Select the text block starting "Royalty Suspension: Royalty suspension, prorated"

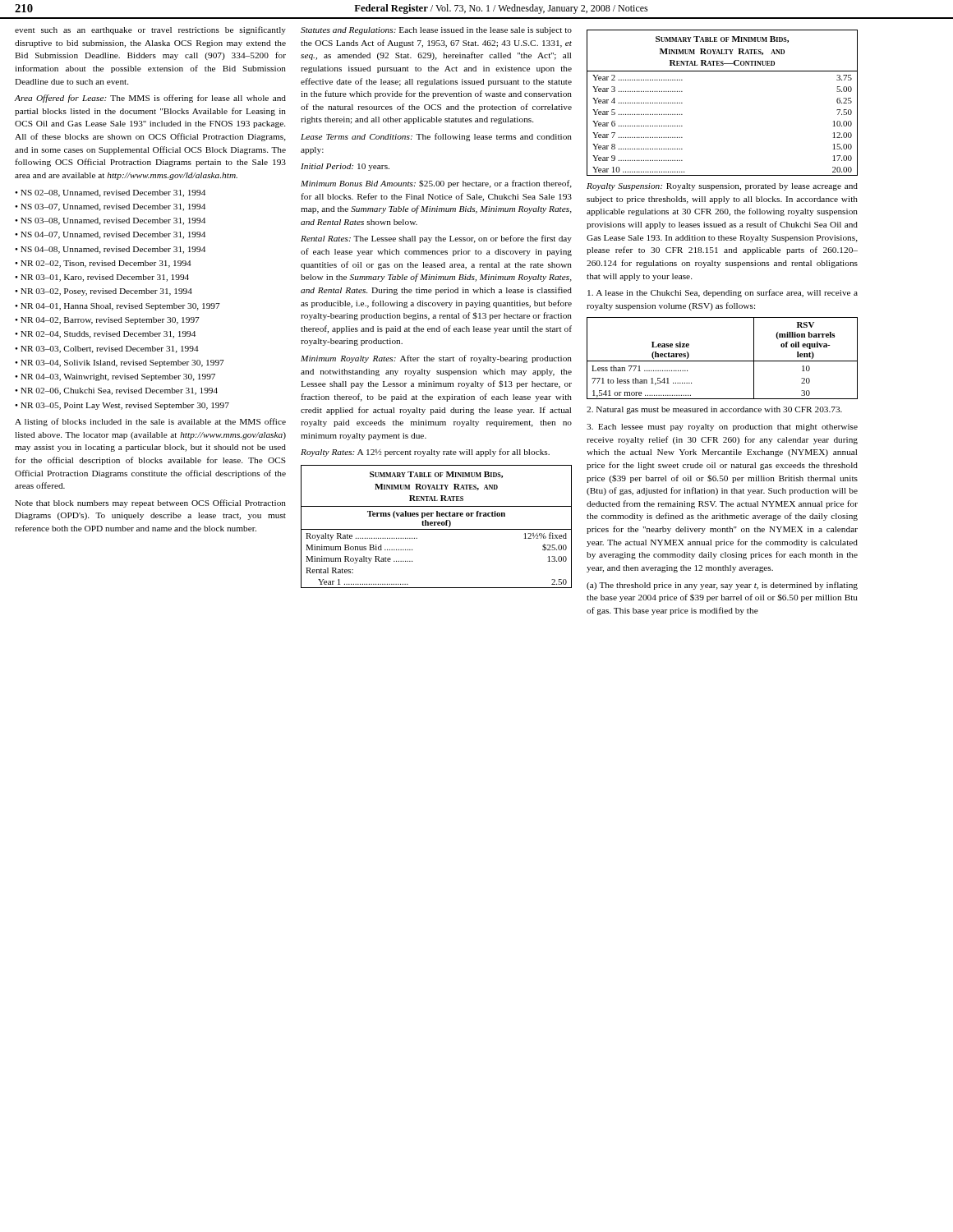point(722,231)
